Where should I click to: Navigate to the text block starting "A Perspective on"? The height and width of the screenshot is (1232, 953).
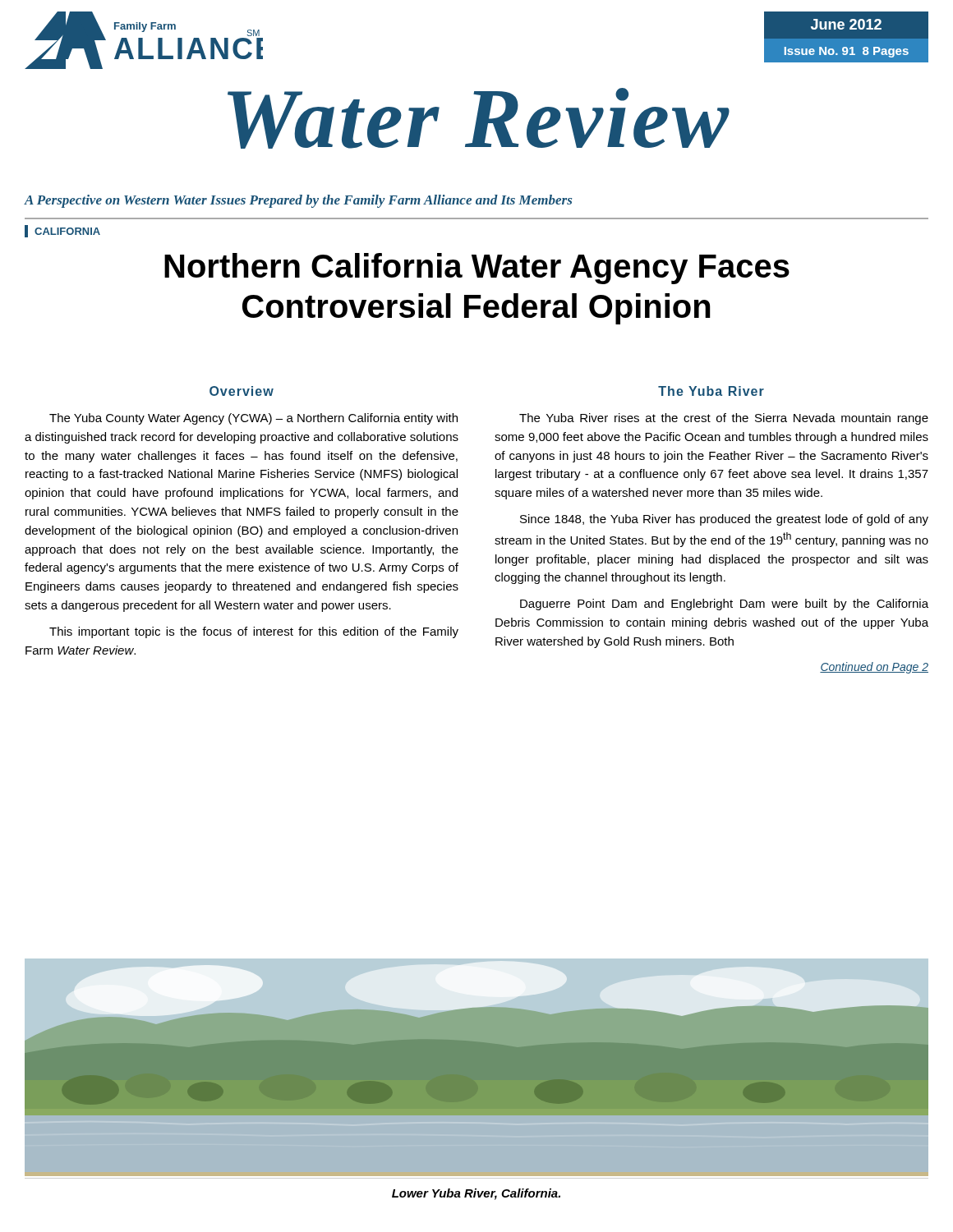click(299, 200)
